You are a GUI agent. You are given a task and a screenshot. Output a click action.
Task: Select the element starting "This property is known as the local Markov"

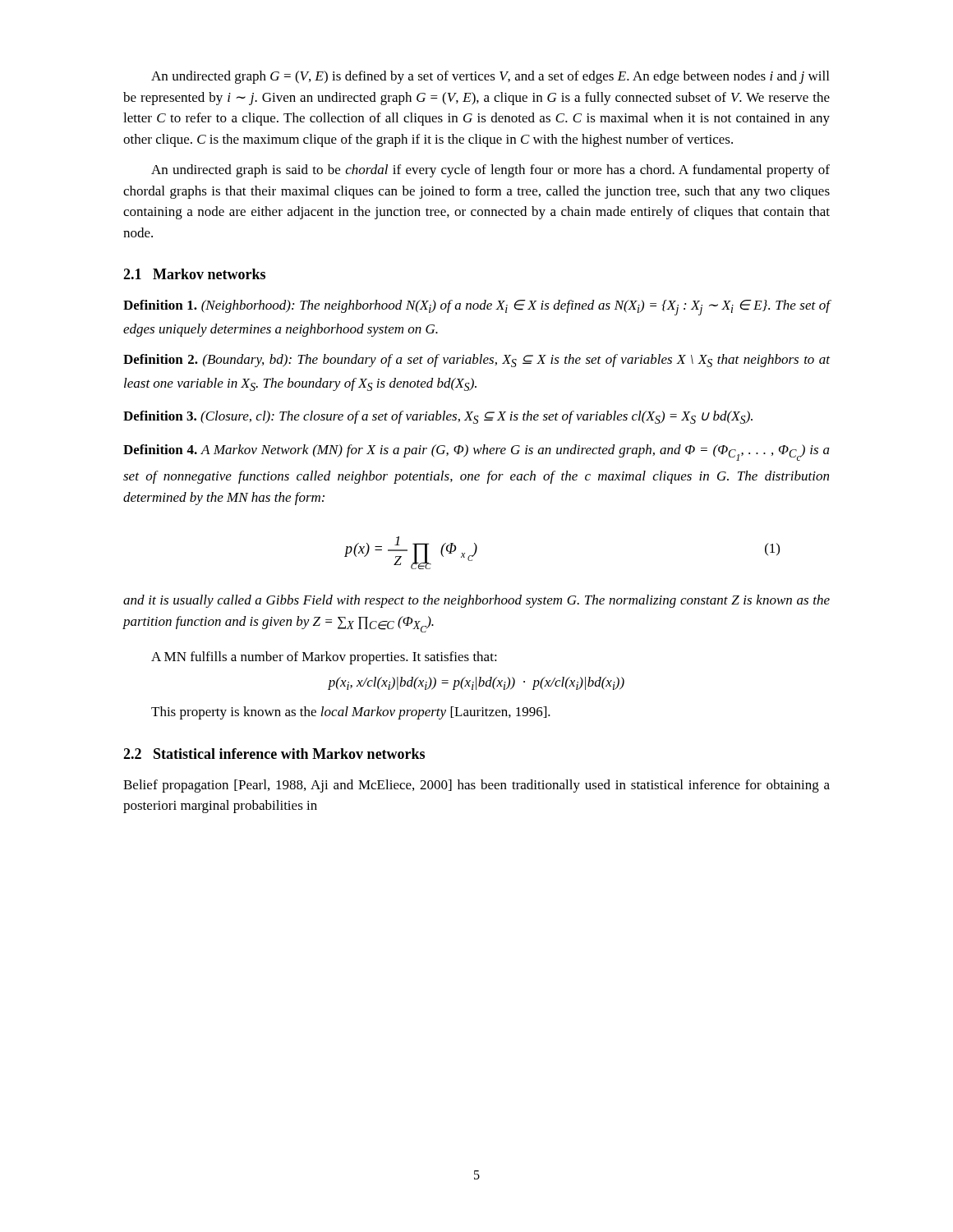pos(490,712)
